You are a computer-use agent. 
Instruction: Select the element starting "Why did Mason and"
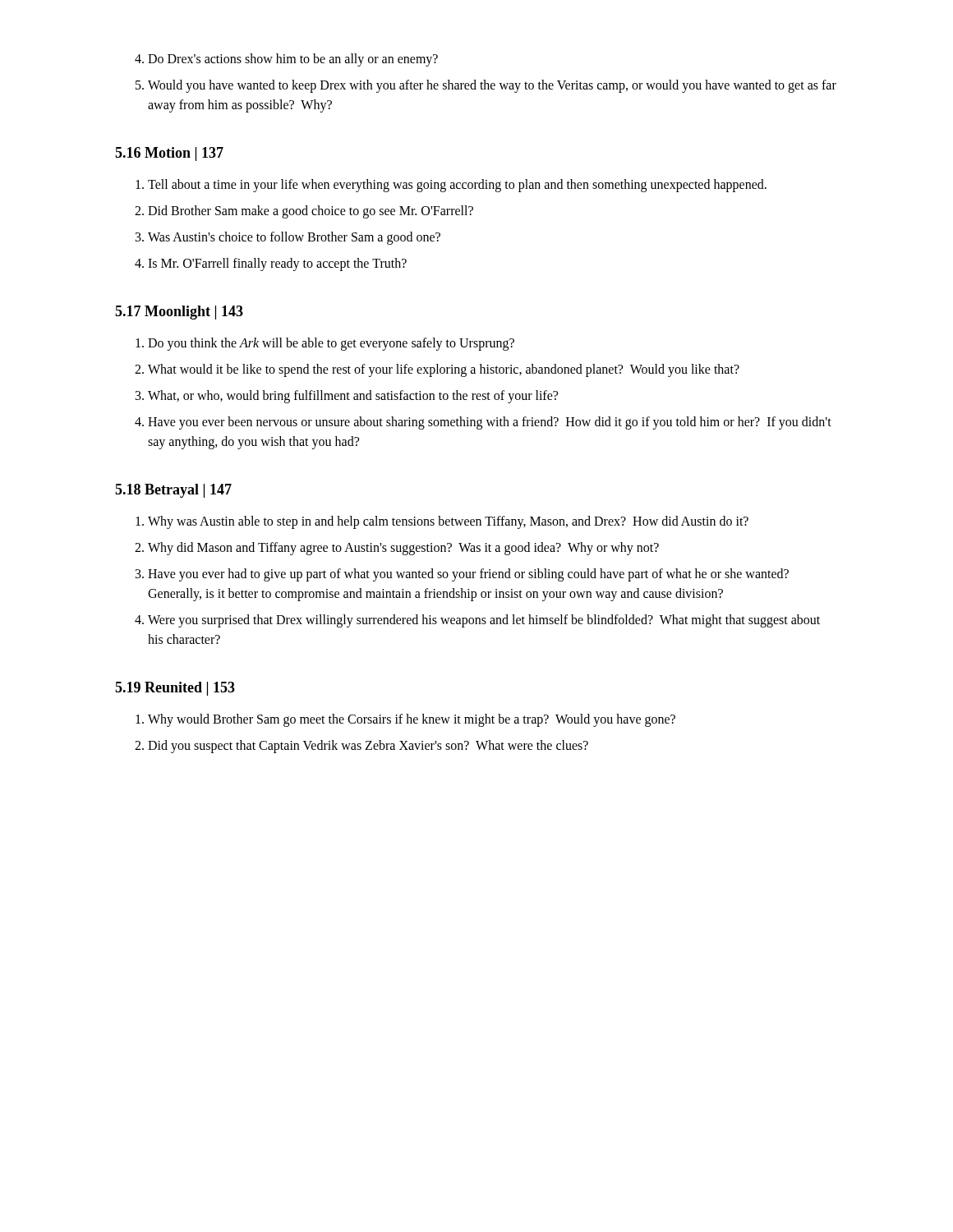[493, 548]
